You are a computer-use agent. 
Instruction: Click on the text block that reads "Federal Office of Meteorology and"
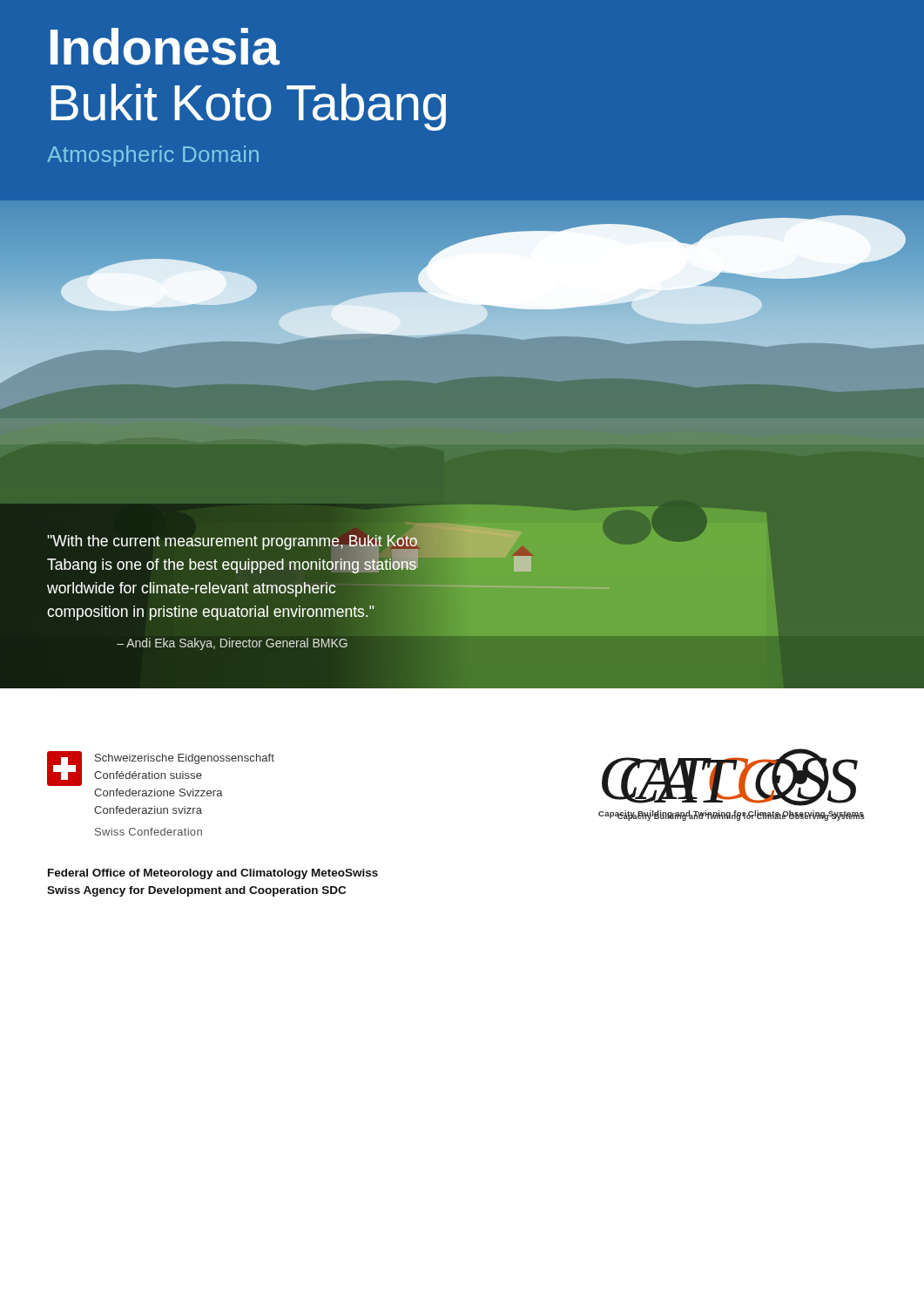(213, 882)
